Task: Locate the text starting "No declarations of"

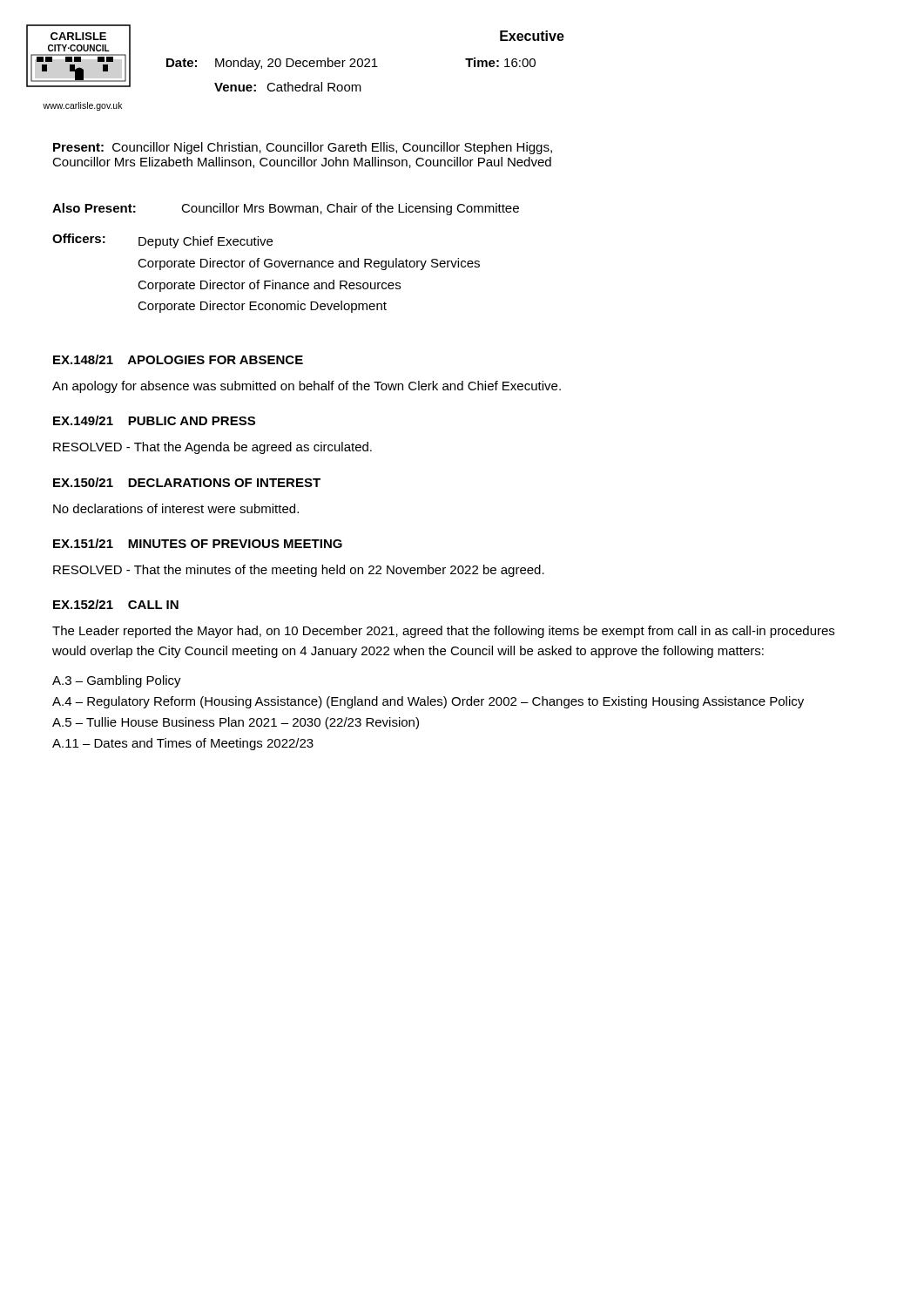Action: point(176,508)
